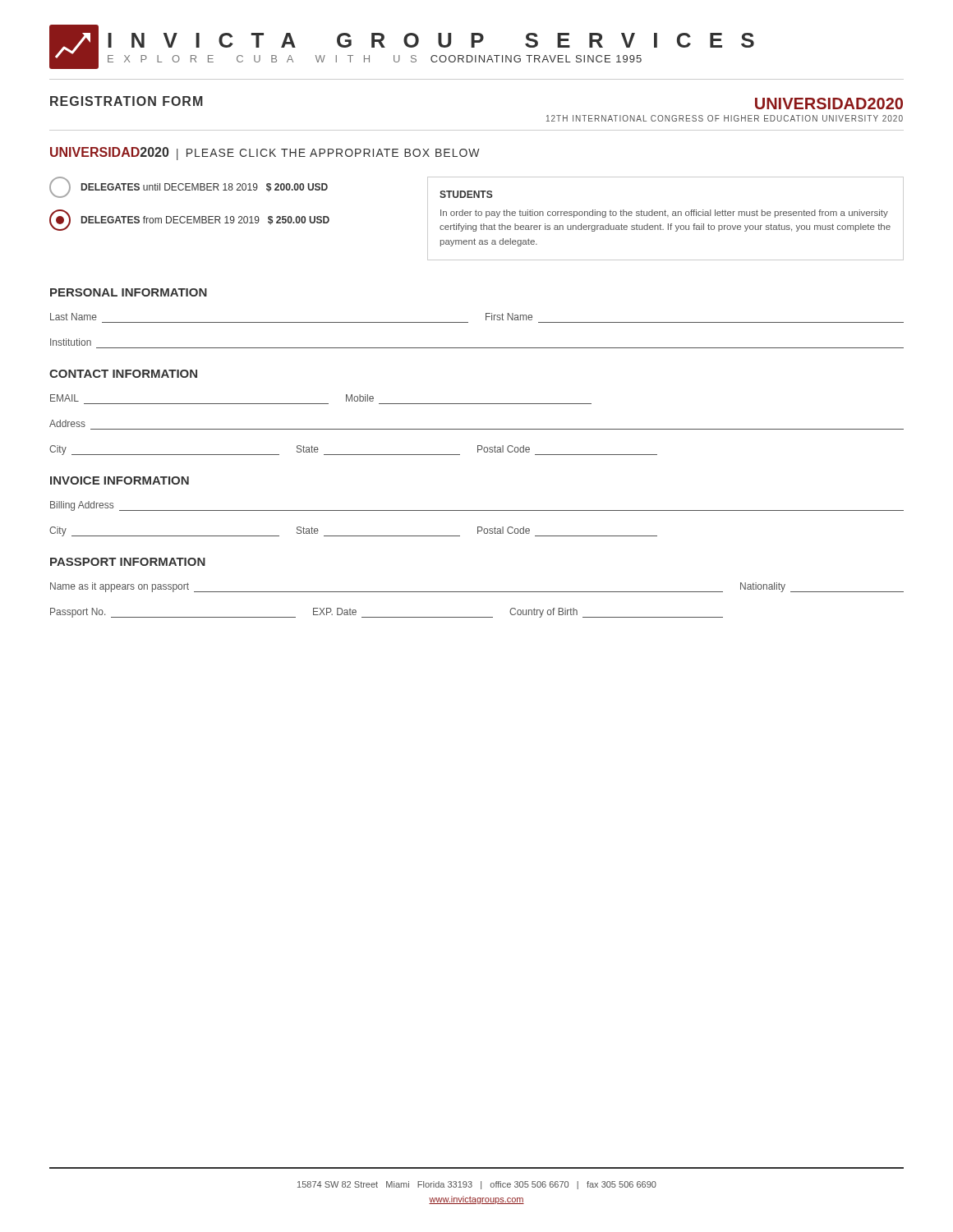Viewport: 953px width, 1232px height.
Task: Click on the text block starting "Name as it appears on"
Action: tap(476, 598)
